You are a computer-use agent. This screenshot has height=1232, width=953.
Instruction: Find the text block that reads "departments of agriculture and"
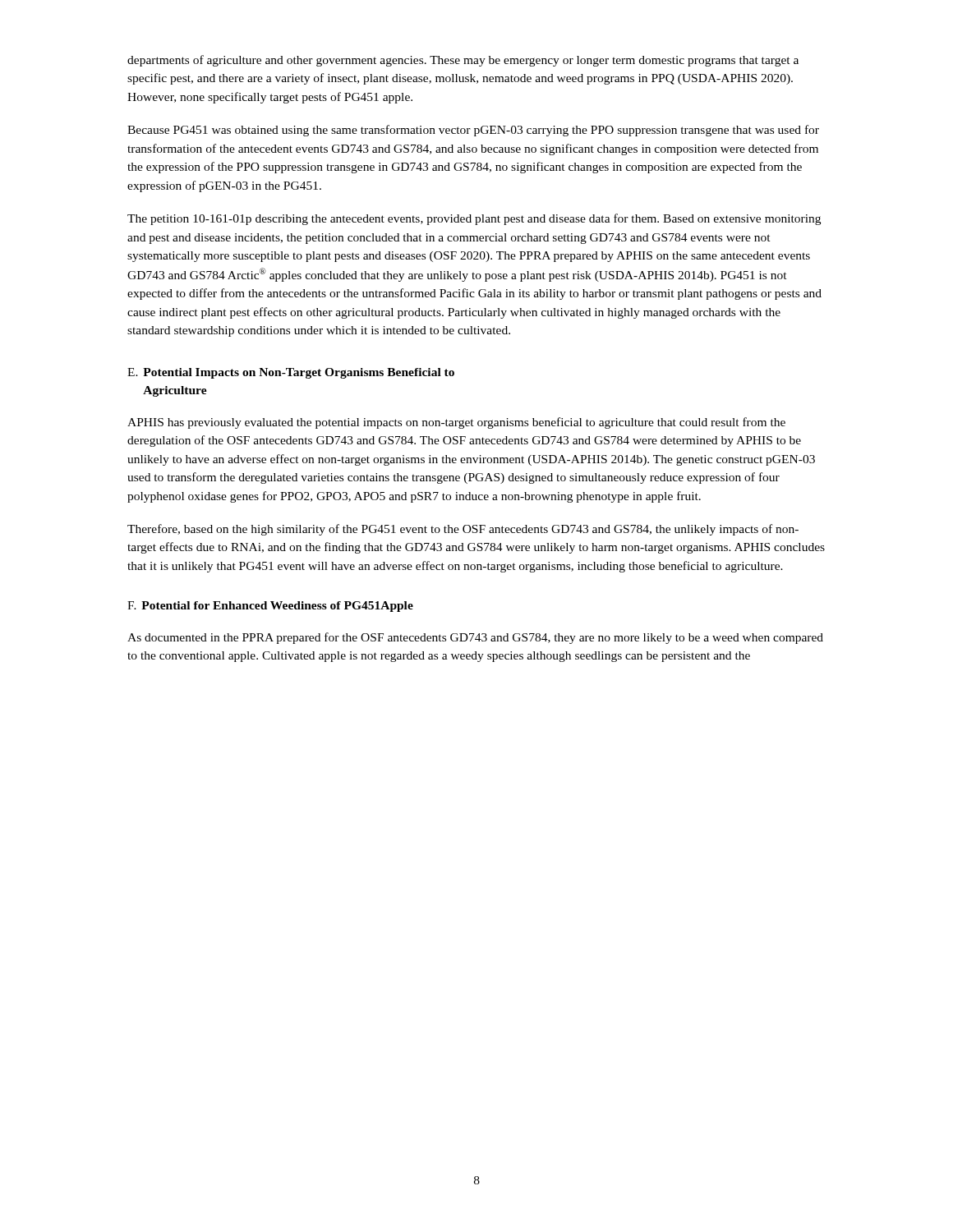463,78
